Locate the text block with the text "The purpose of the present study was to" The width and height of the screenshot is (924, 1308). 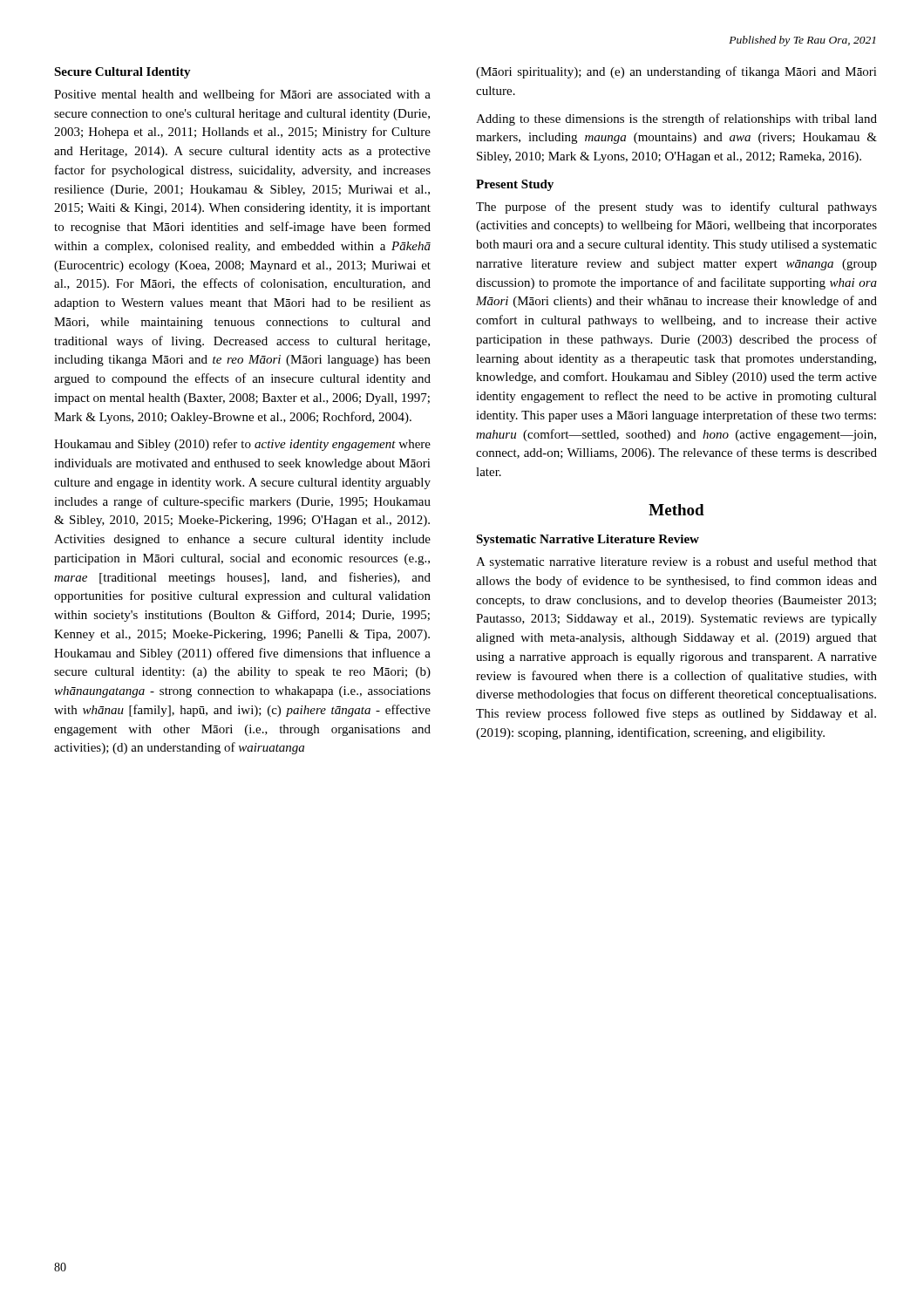676,339
